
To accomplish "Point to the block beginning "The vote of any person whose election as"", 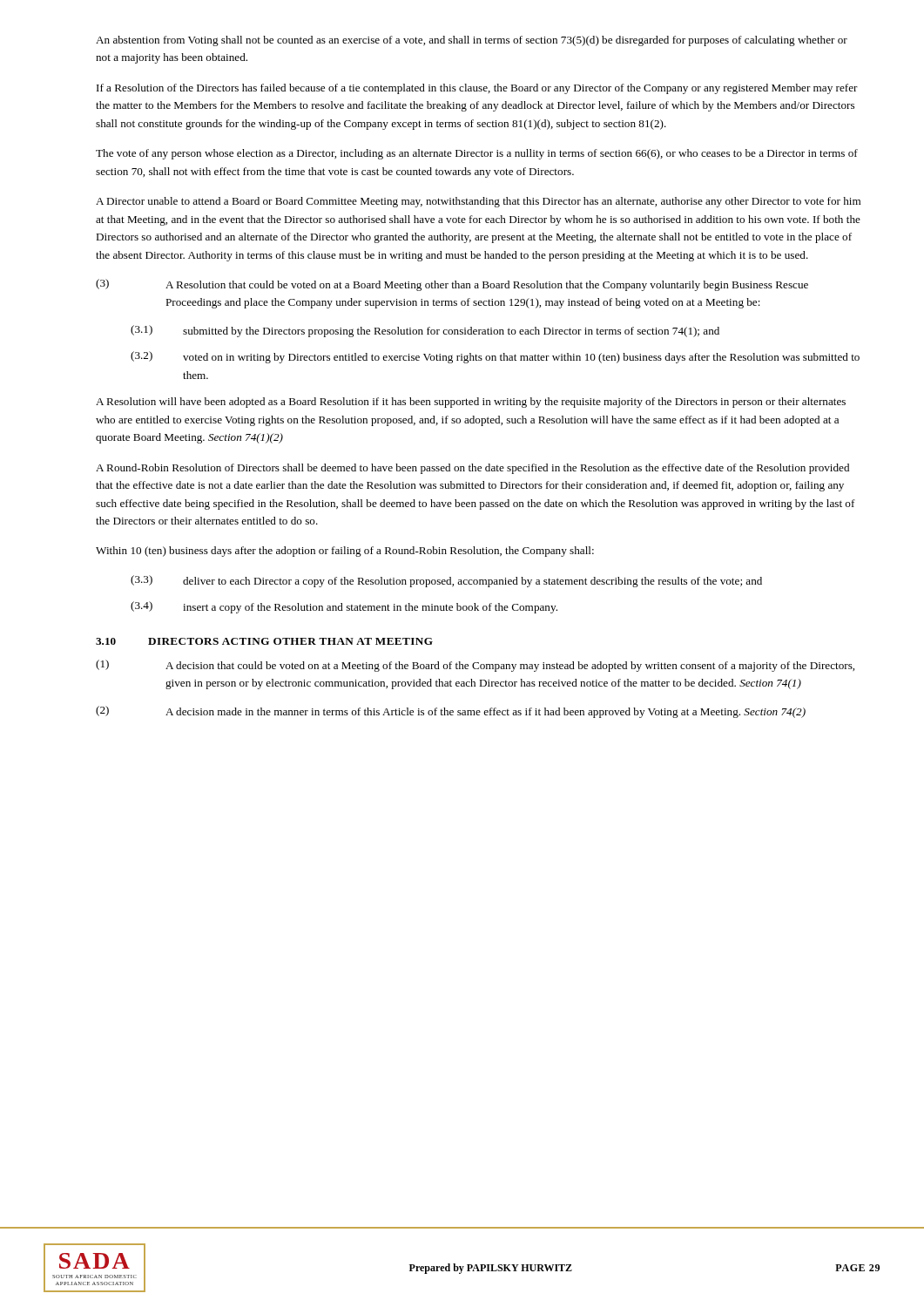I will [477, 162].
